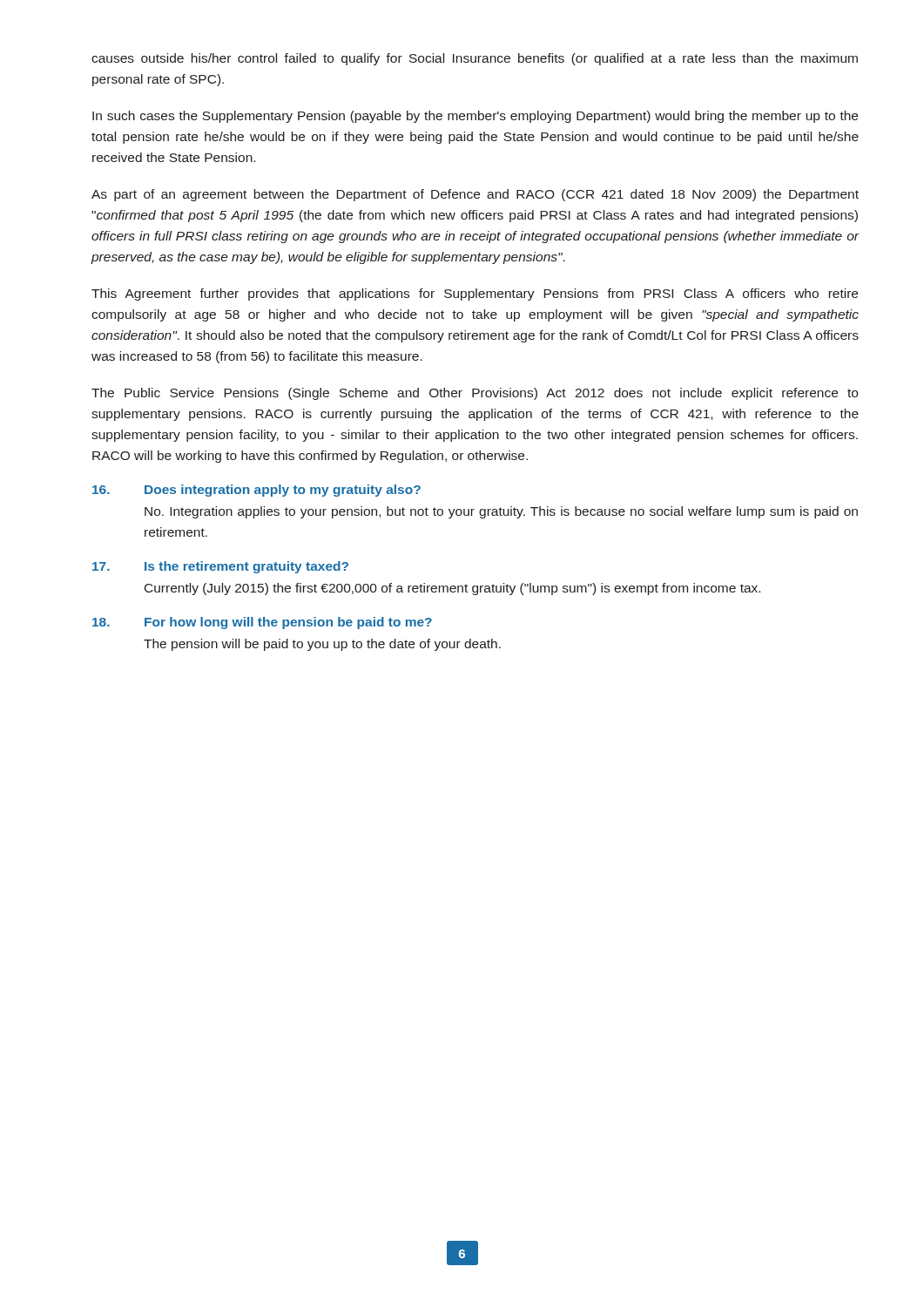
Task: Select the text starting "The pension will be paid to"
Action: click(x=323, y=644)
